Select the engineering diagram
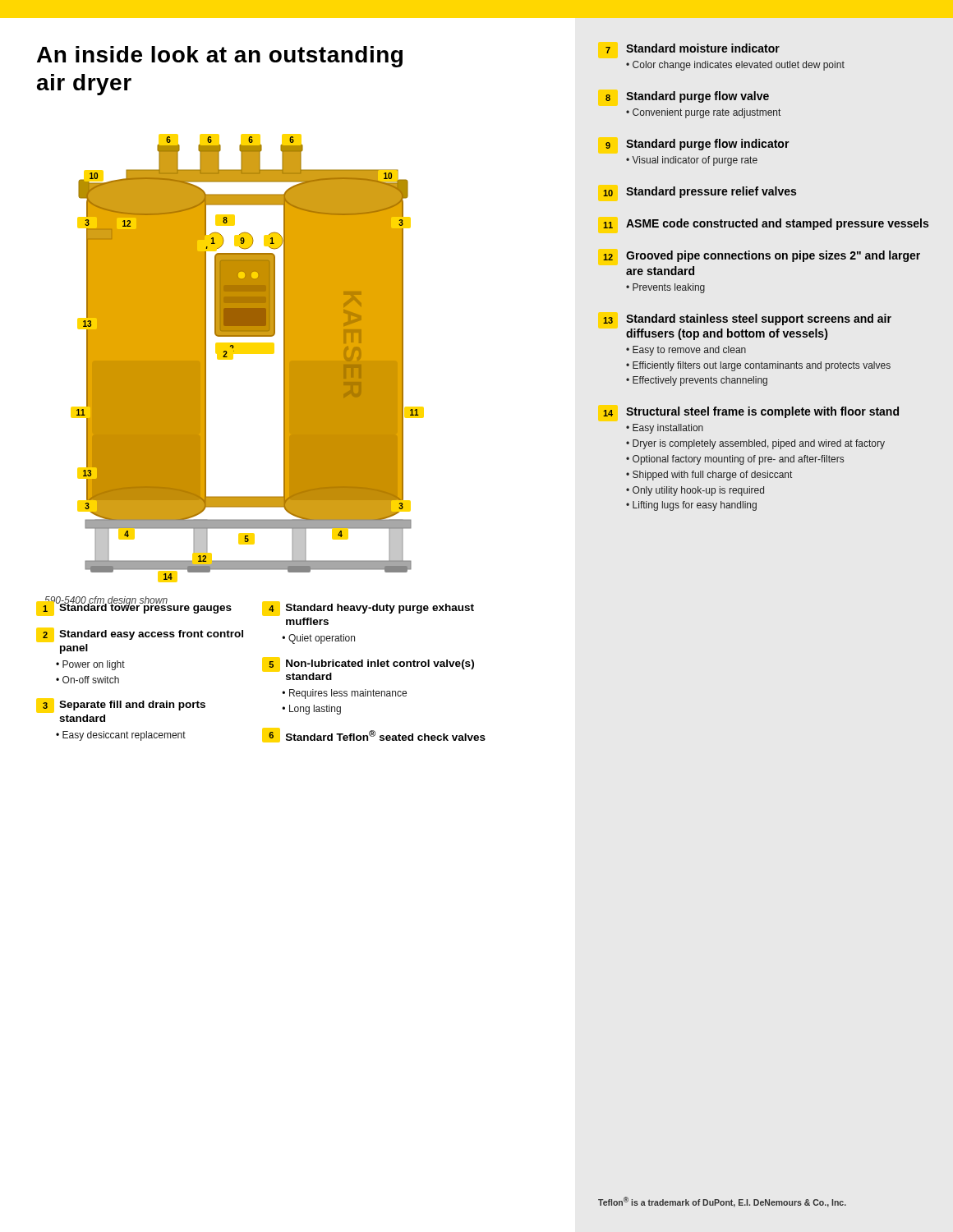Image resolution: width=953 pixels, height=1232 pixels. pyautogui.click(x=266, y=353)
